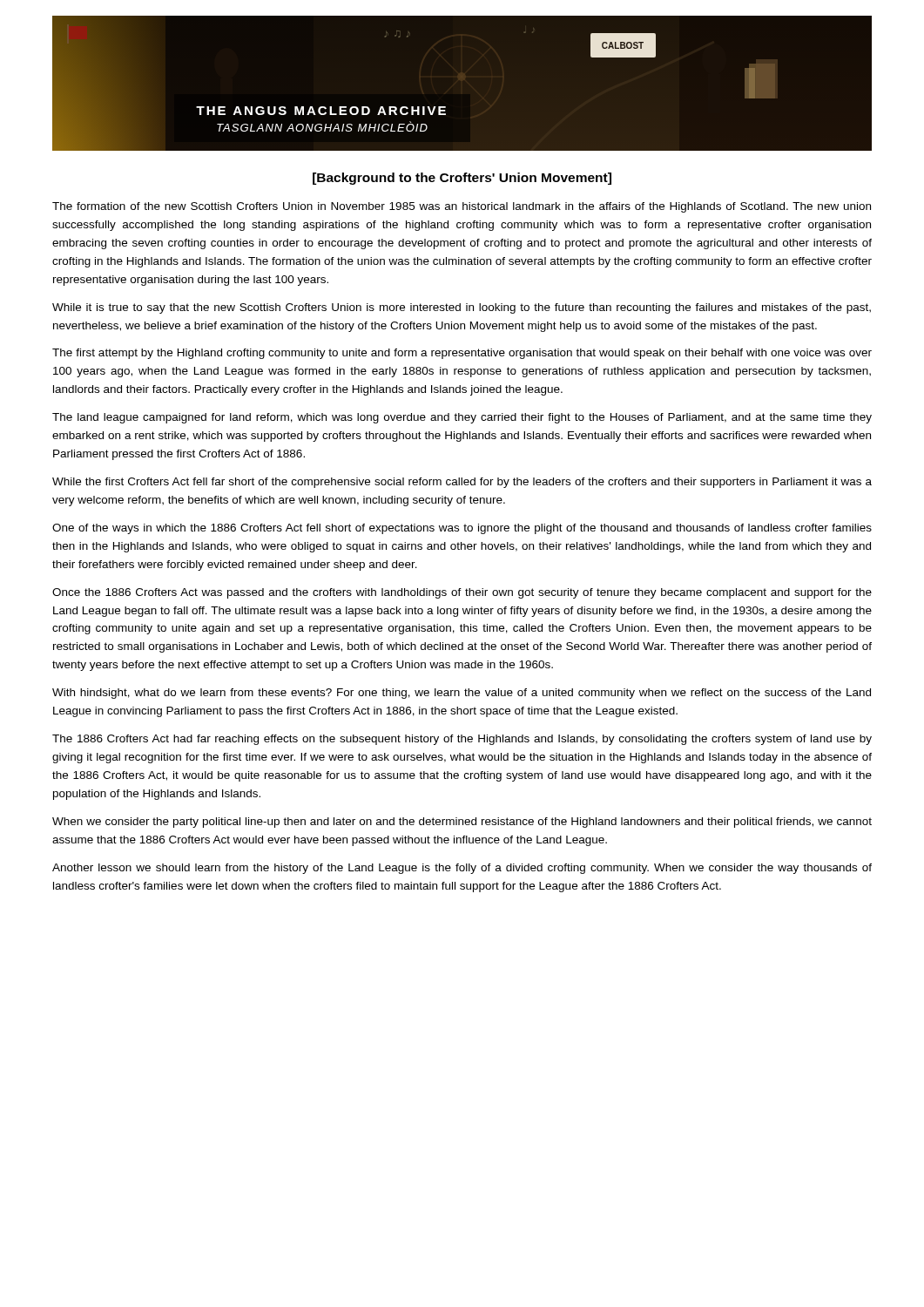Locate the block of text that opens with "Once the 1886 Crofters Act"

pos(462,628)
